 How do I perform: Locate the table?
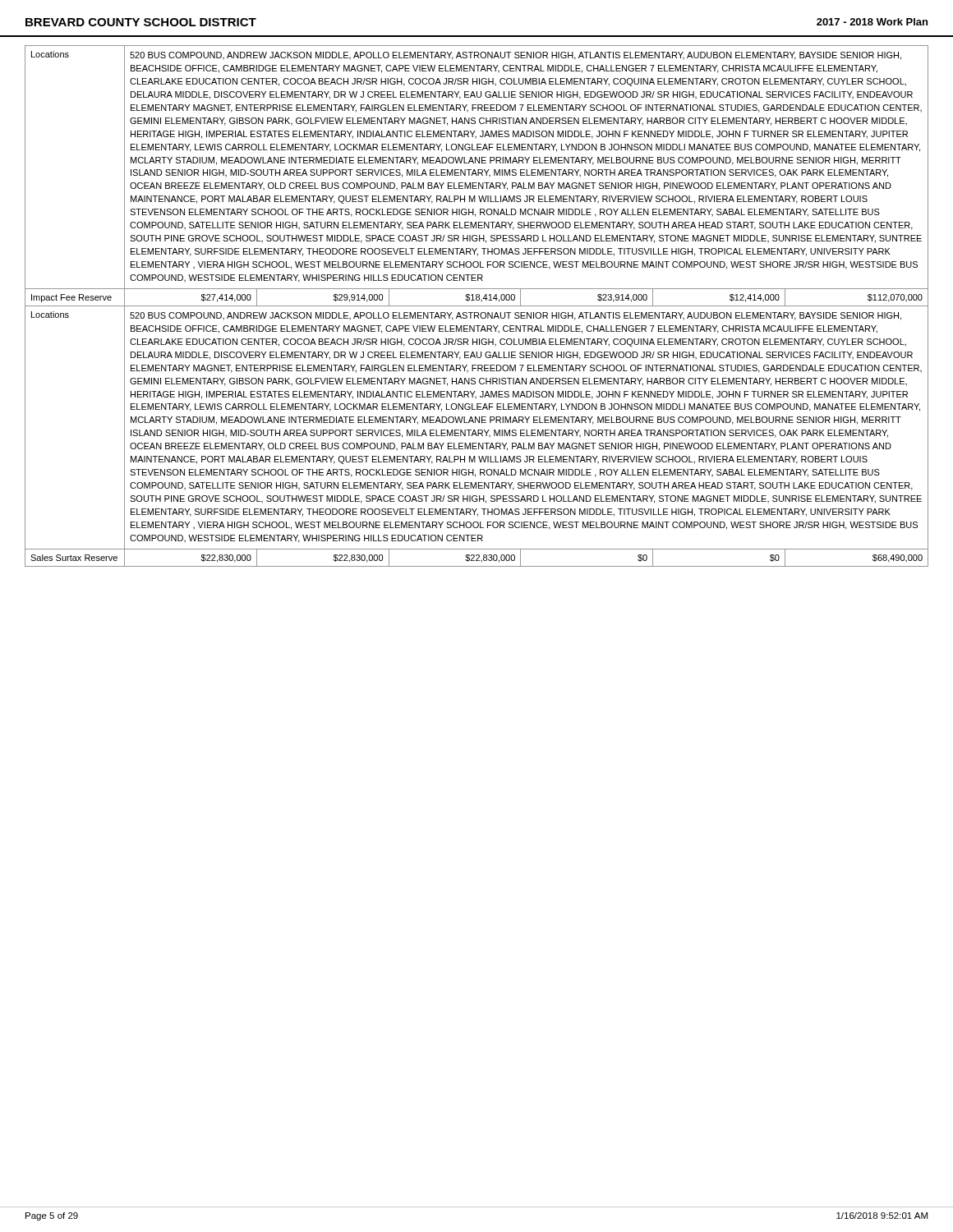476,306
